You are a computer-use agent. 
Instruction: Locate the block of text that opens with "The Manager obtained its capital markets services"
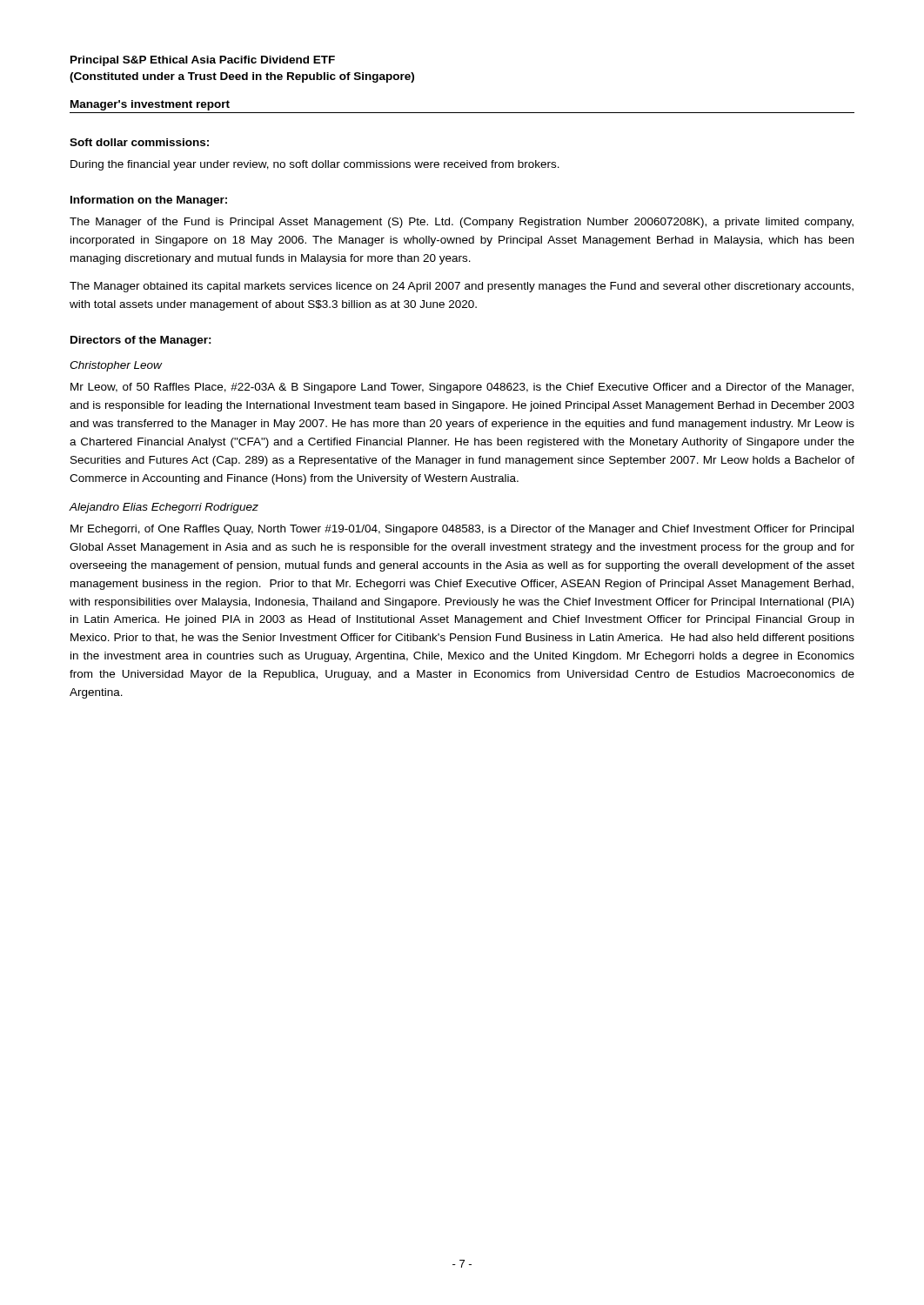pyautogui.click(x=462, y=295)
